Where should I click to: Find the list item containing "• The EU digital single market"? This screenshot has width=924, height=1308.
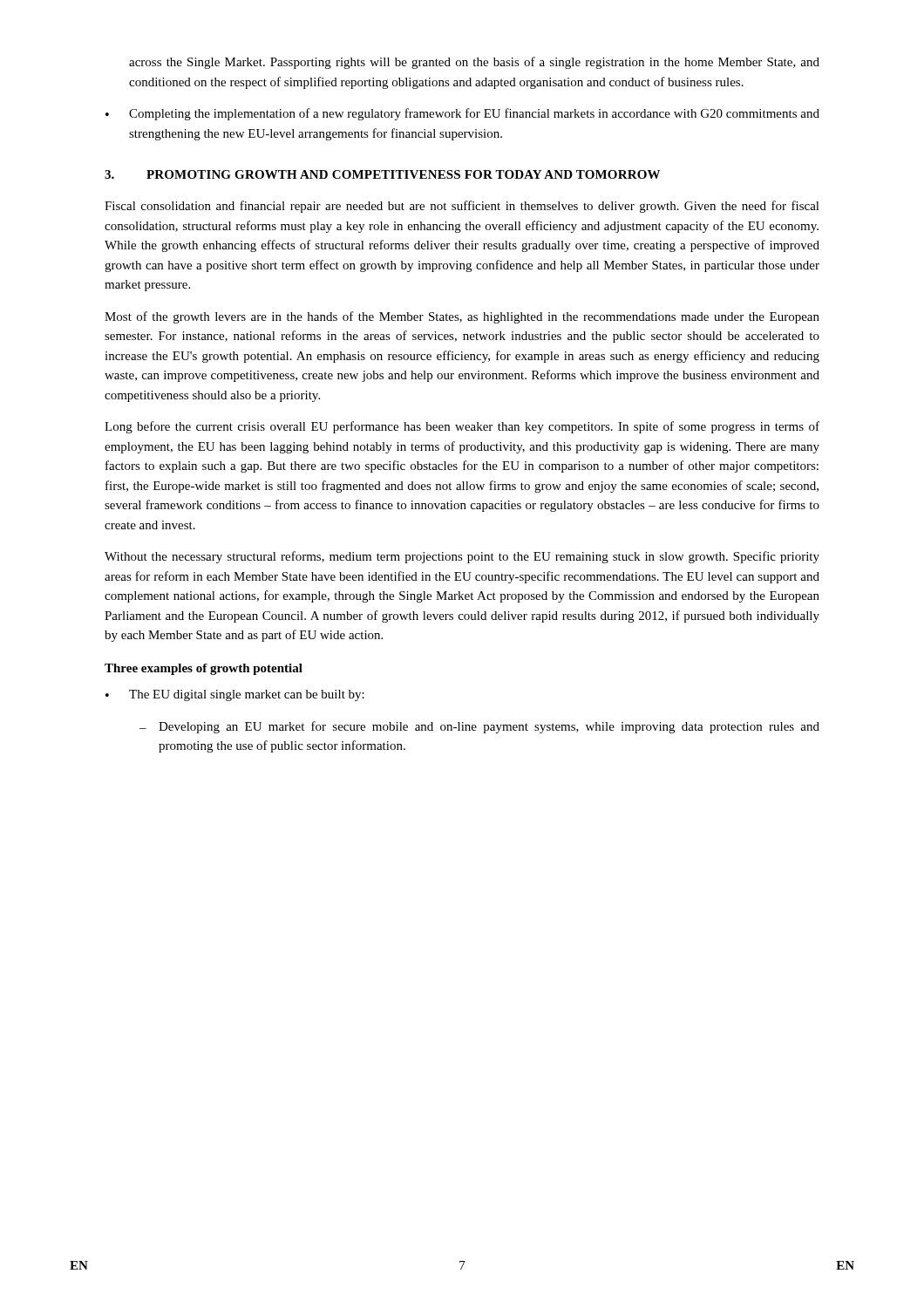click(235, 695)
